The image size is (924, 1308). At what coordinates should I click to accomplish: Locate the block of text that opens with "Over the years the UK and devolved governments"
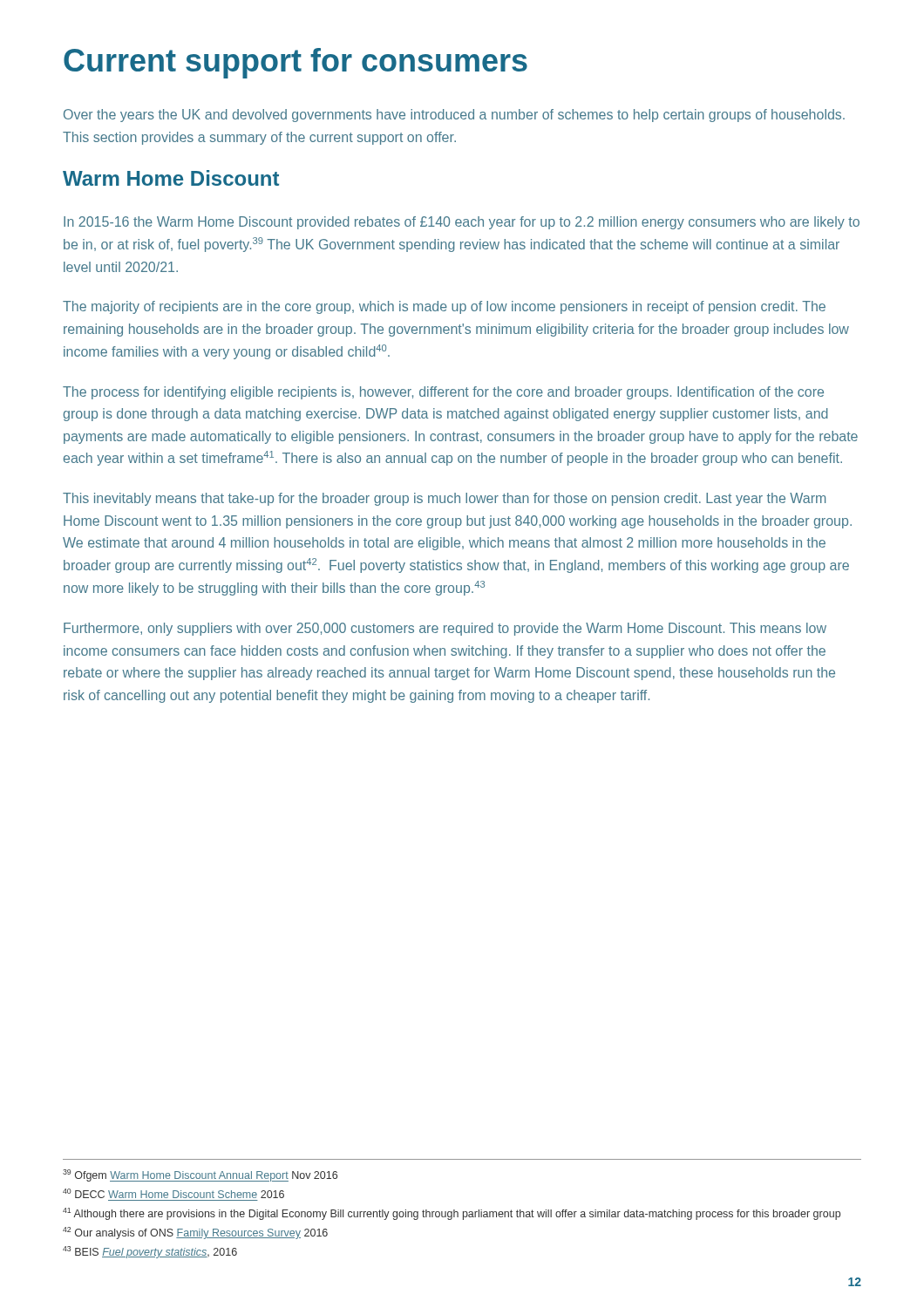(x=454, y=126)
